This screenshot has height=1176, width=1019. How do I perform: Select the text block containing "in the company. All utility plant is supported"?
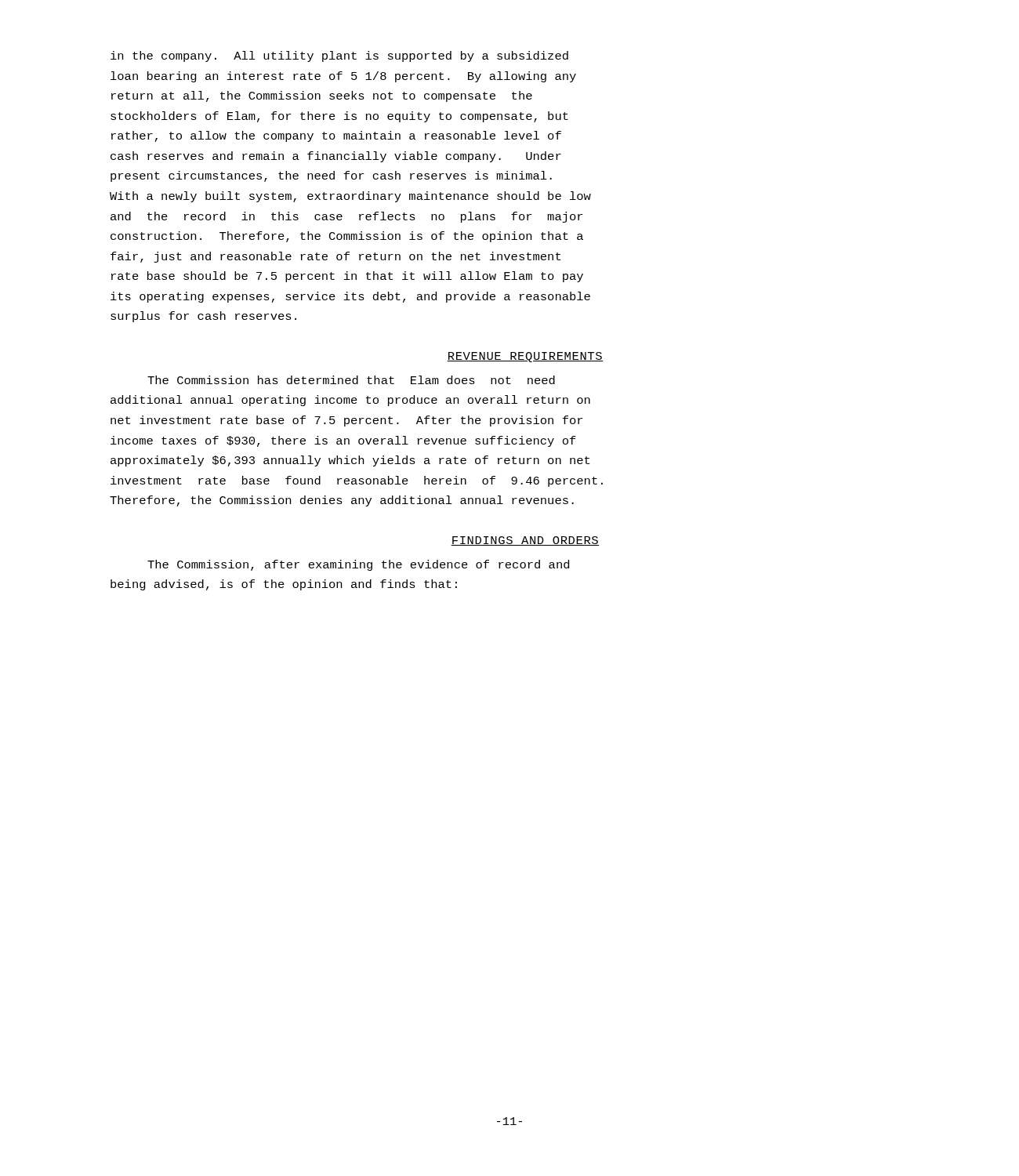[350, 187]
